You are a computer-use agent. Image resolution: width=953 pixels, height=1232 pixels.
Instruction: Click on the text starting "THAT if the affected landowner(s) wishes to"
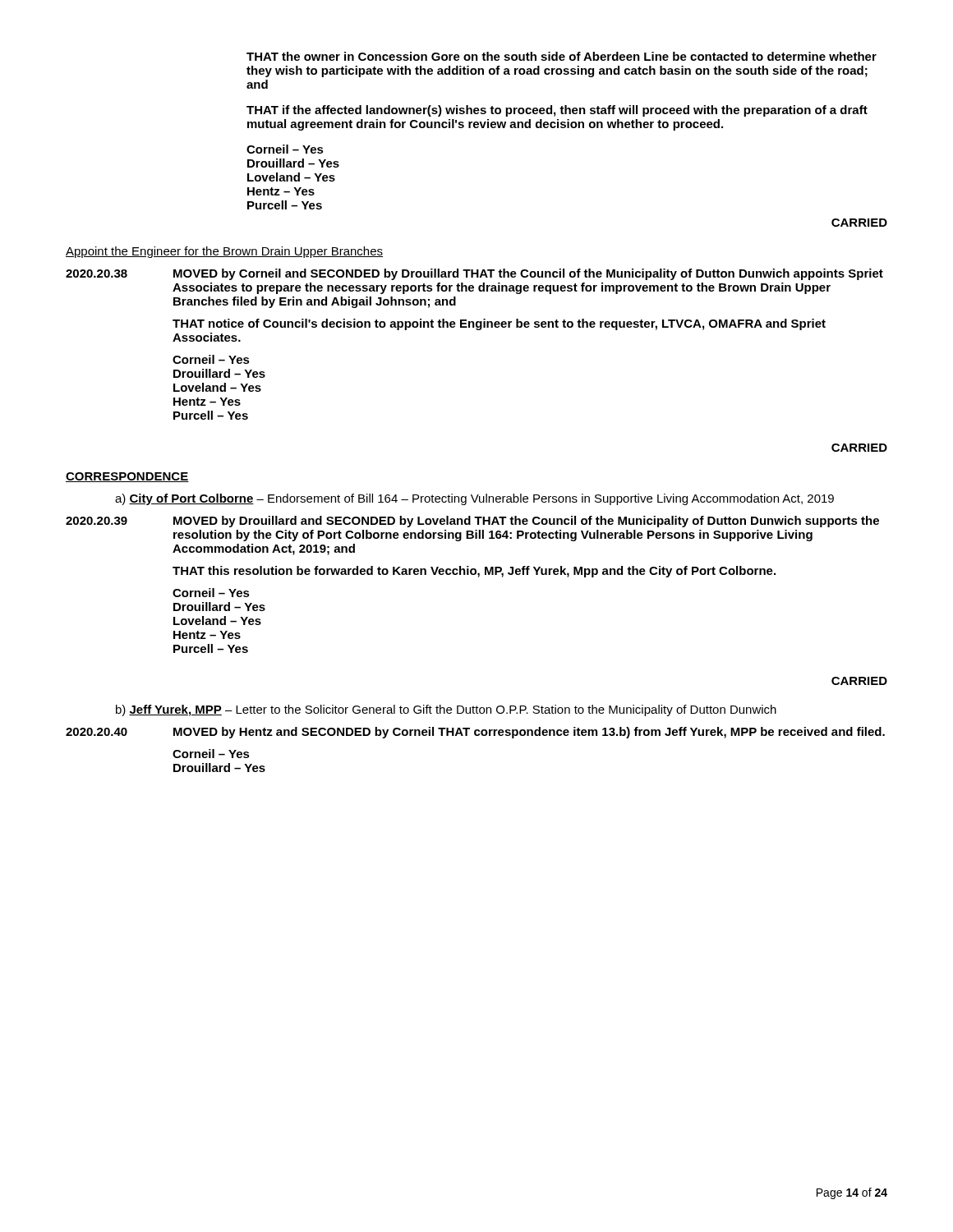click(x=567, y=117)
